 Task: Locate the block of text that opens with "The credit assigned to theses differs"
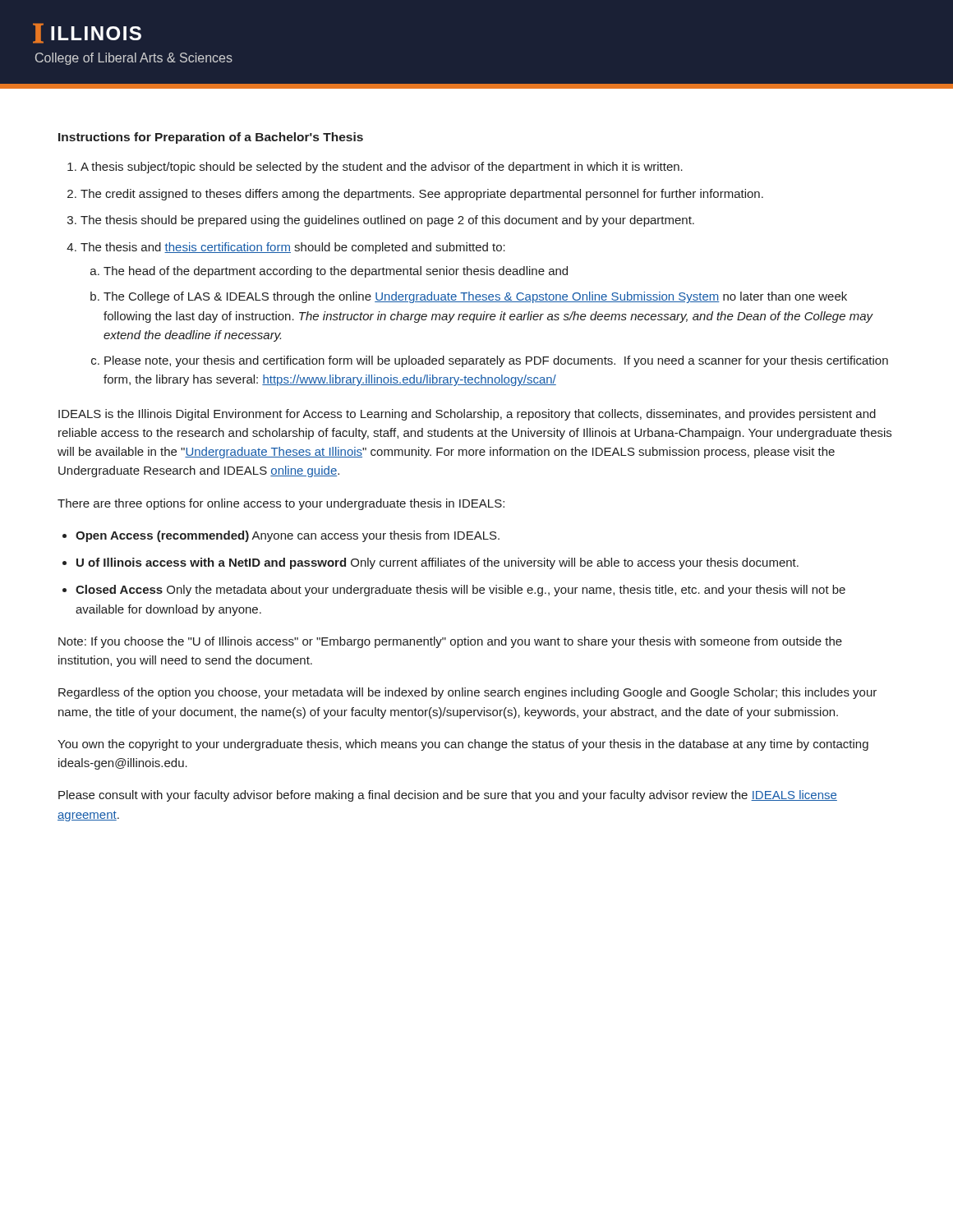click(x=422, y=193)
